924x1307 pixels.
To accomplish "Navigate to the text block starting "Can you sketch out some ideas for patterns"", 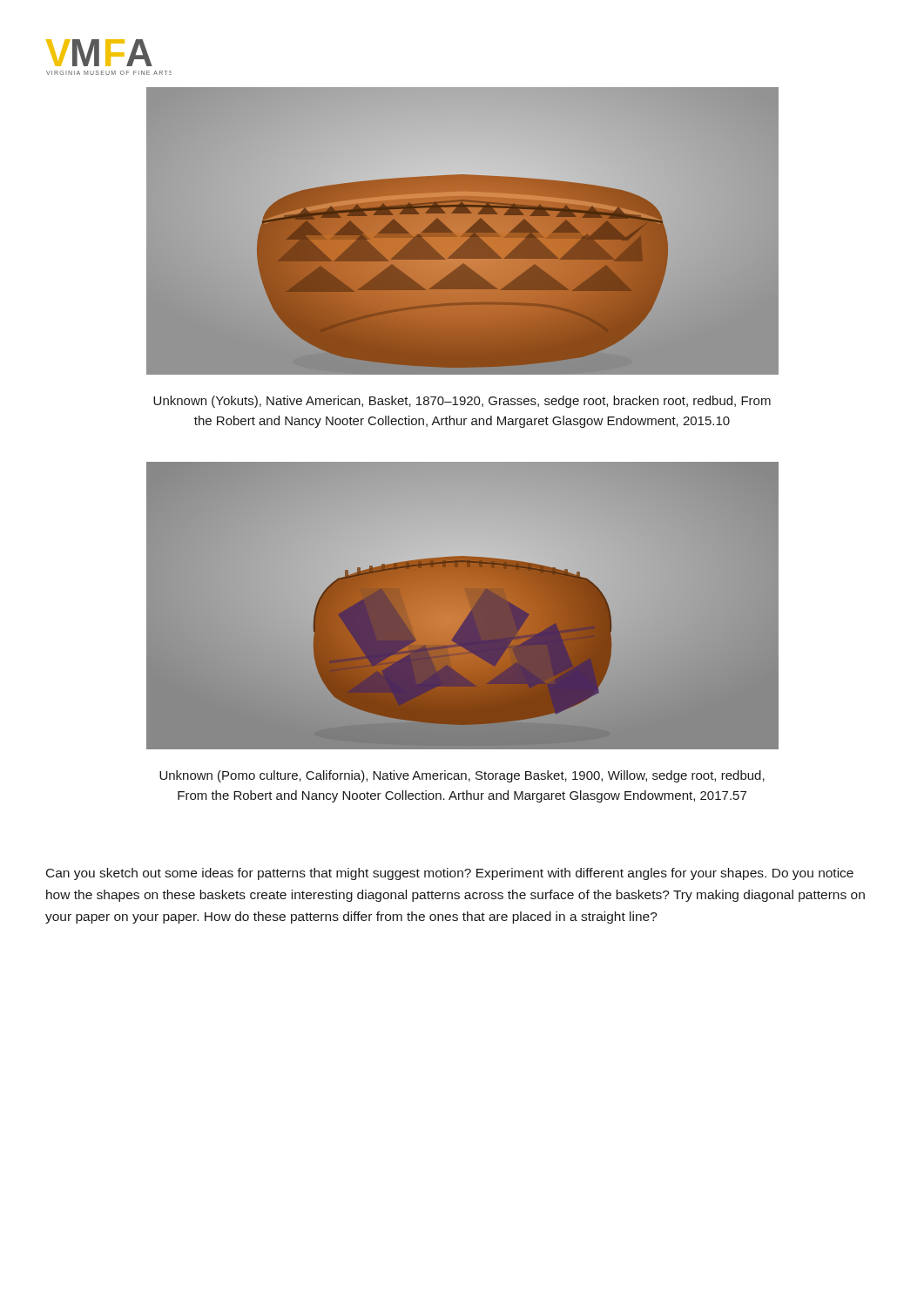I will pos(455,894).
